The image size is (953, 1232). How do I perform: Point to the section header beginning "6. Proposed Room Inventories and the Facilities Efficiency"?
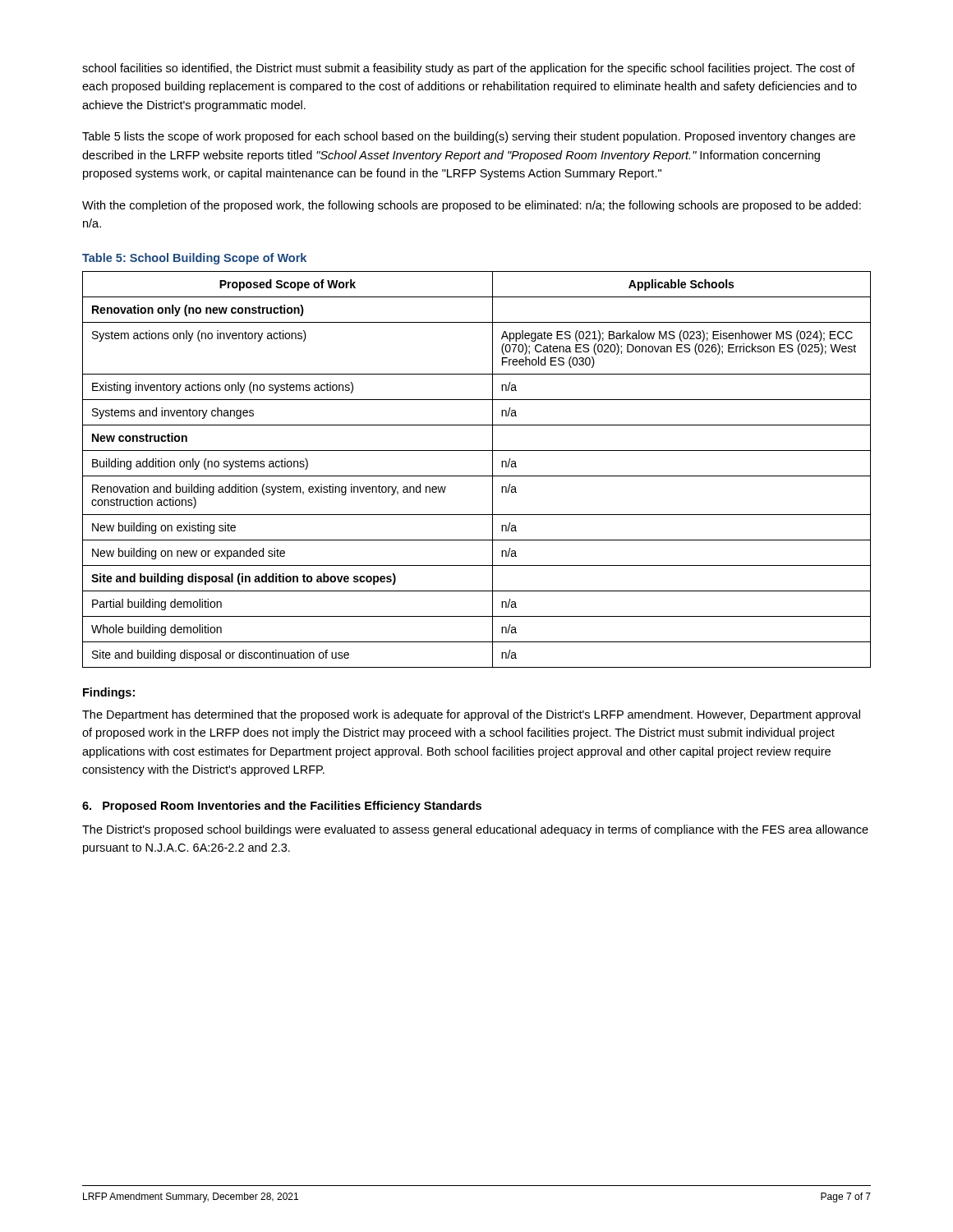[282, 805]
